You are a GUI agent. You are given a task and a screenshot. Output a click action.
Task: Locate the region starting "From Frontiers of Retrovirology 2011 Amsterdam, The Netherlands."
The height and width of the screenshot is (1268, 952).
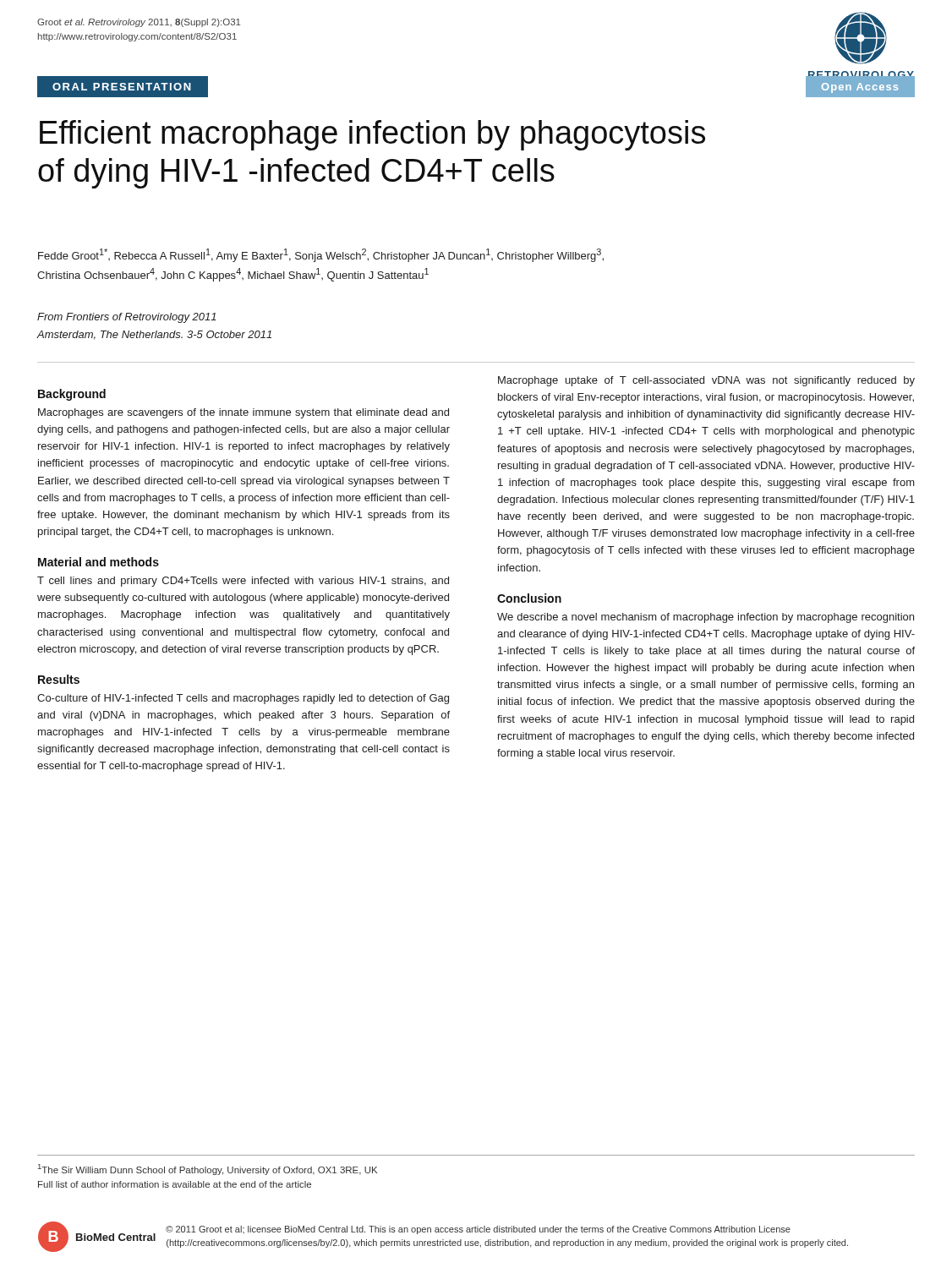pyautogui.click(x=155, y=325)
